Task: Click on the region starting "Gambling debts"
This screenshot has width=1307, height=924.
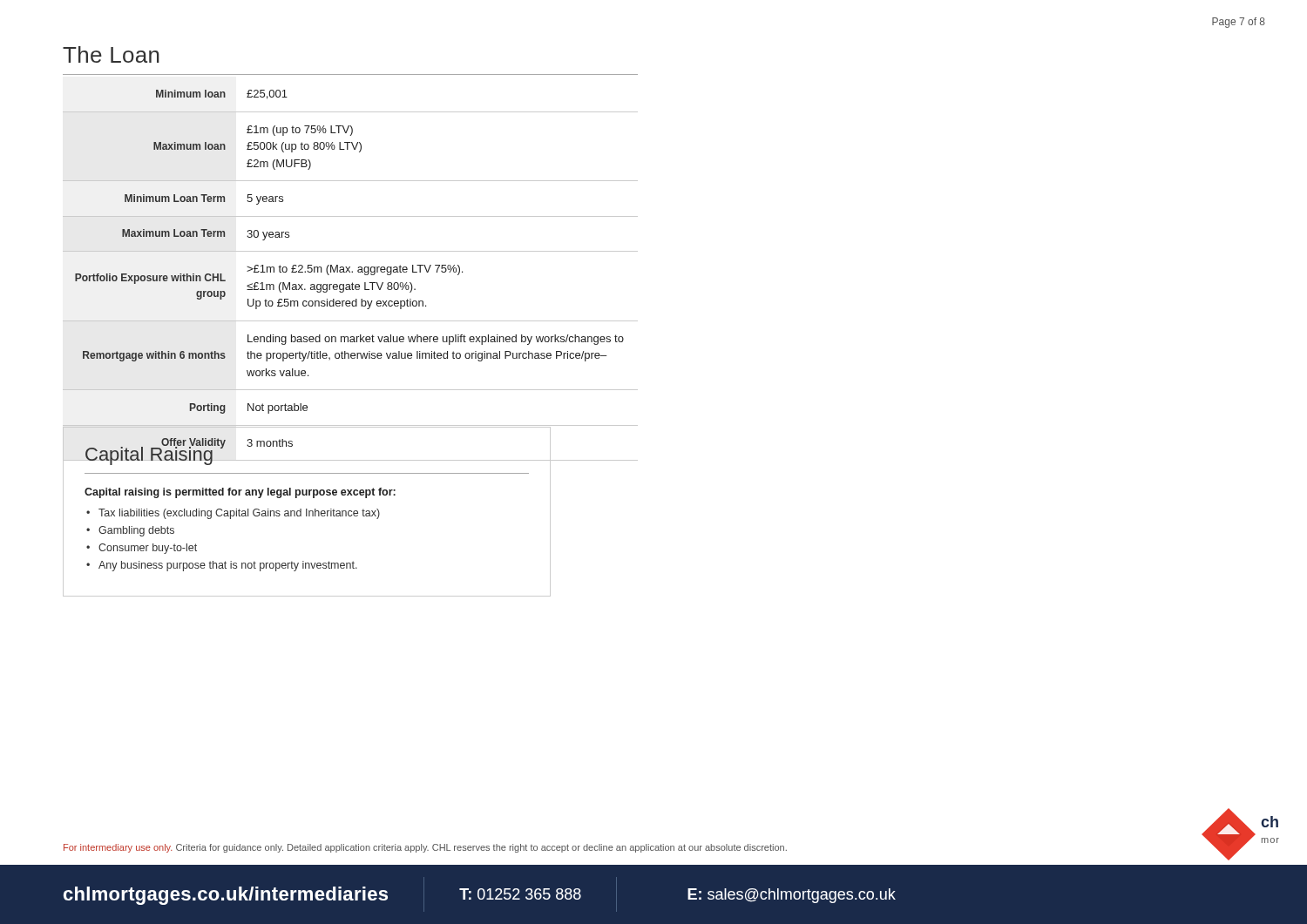Action: coord(137,530)
